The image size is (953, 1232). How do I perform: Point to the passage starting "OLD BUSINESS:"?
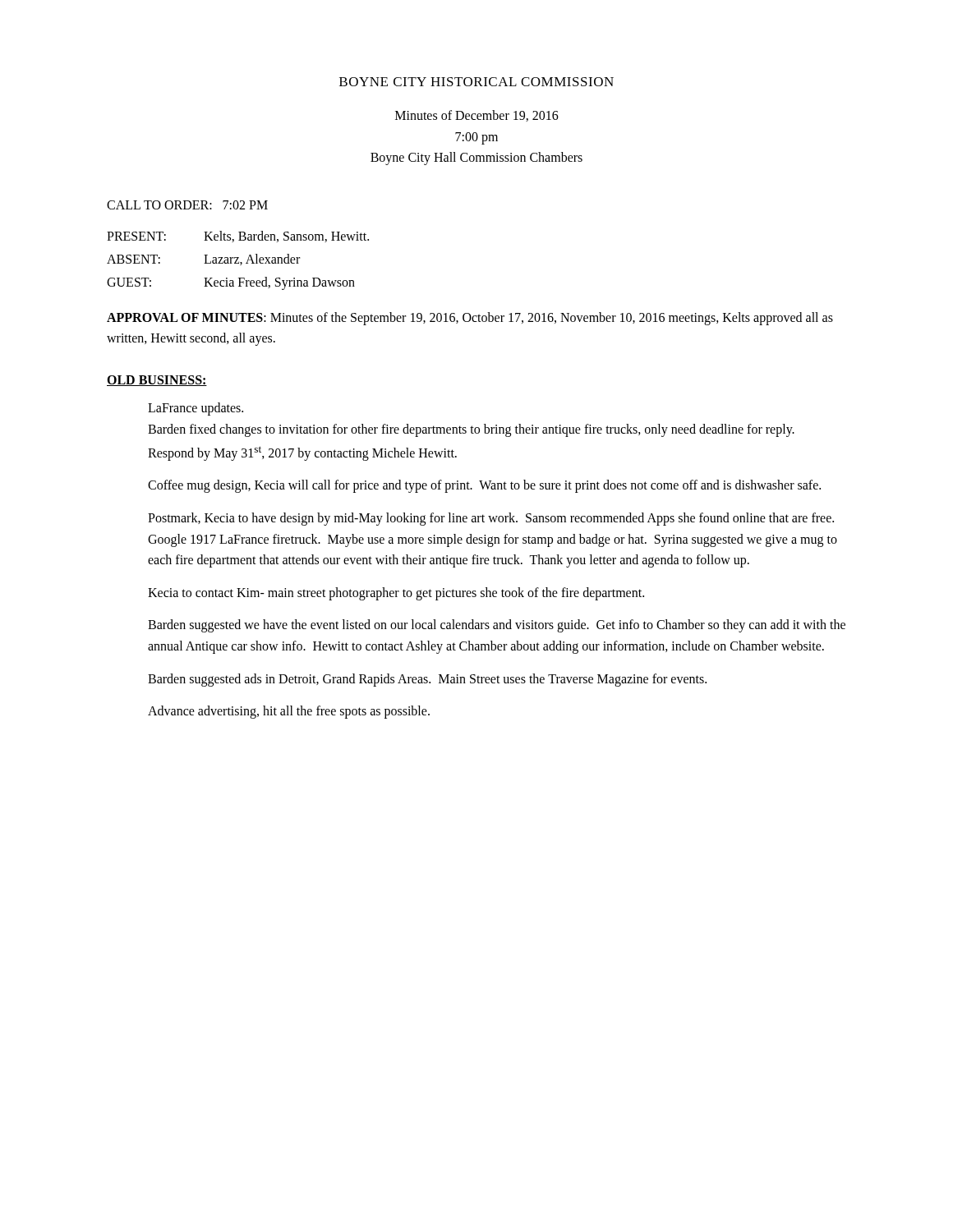157,380
